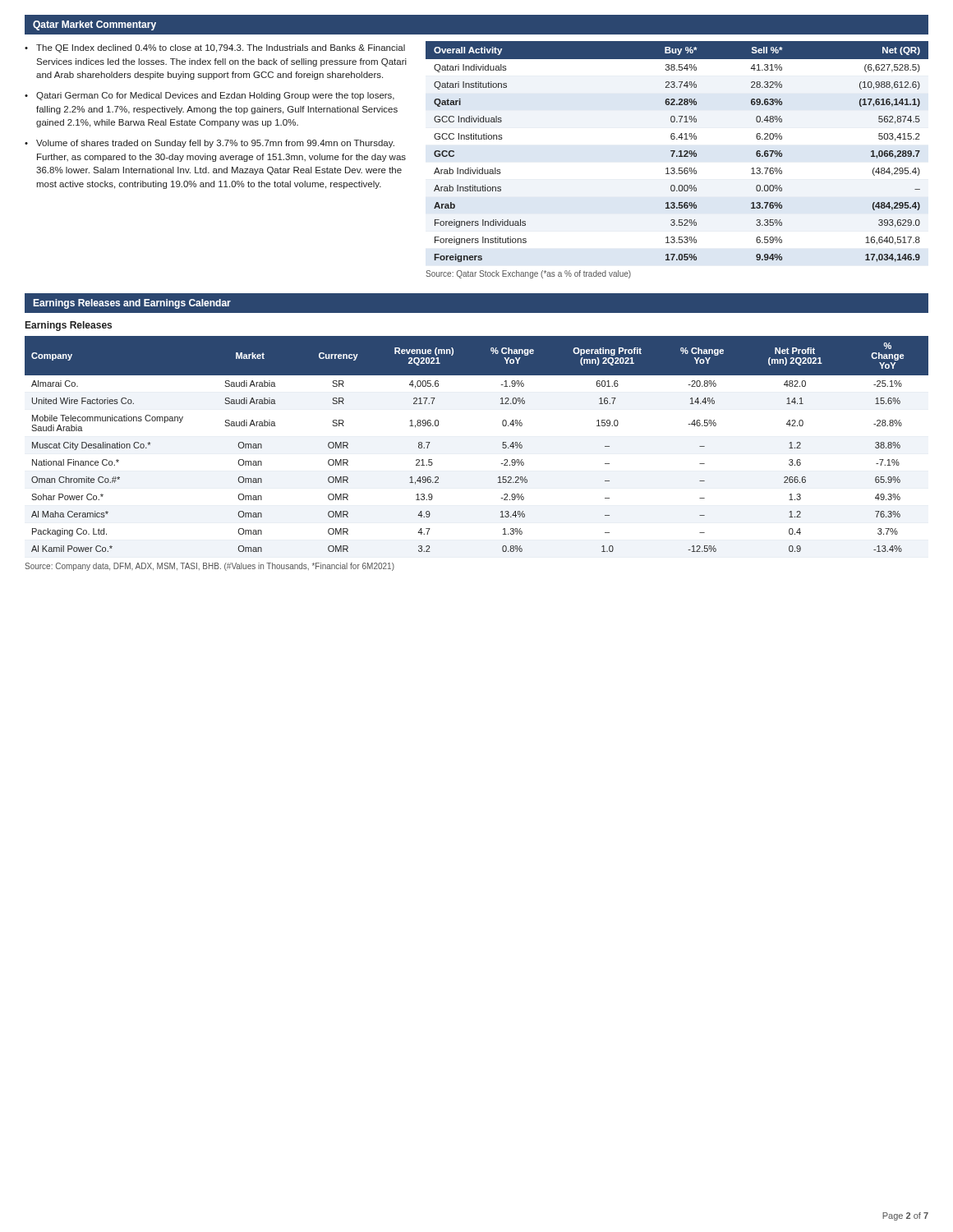Click where it says "Earnings Releases"
The width and height of the screenshot is (953, 1232).
point(69,325)
